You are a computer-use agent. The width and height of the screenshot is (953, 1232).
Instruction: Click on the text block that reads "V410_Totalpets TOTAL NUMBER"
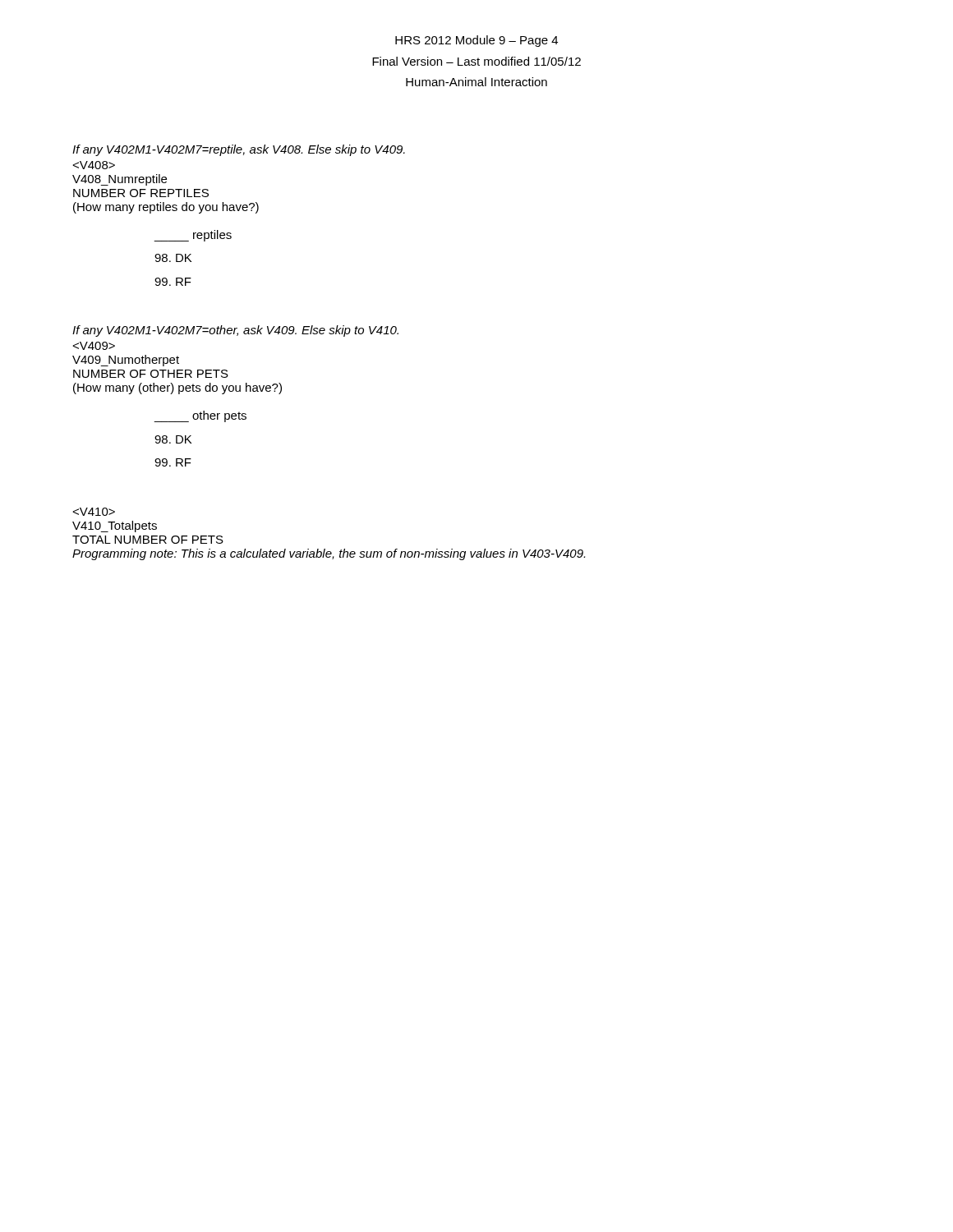click(x=94, y=512)
